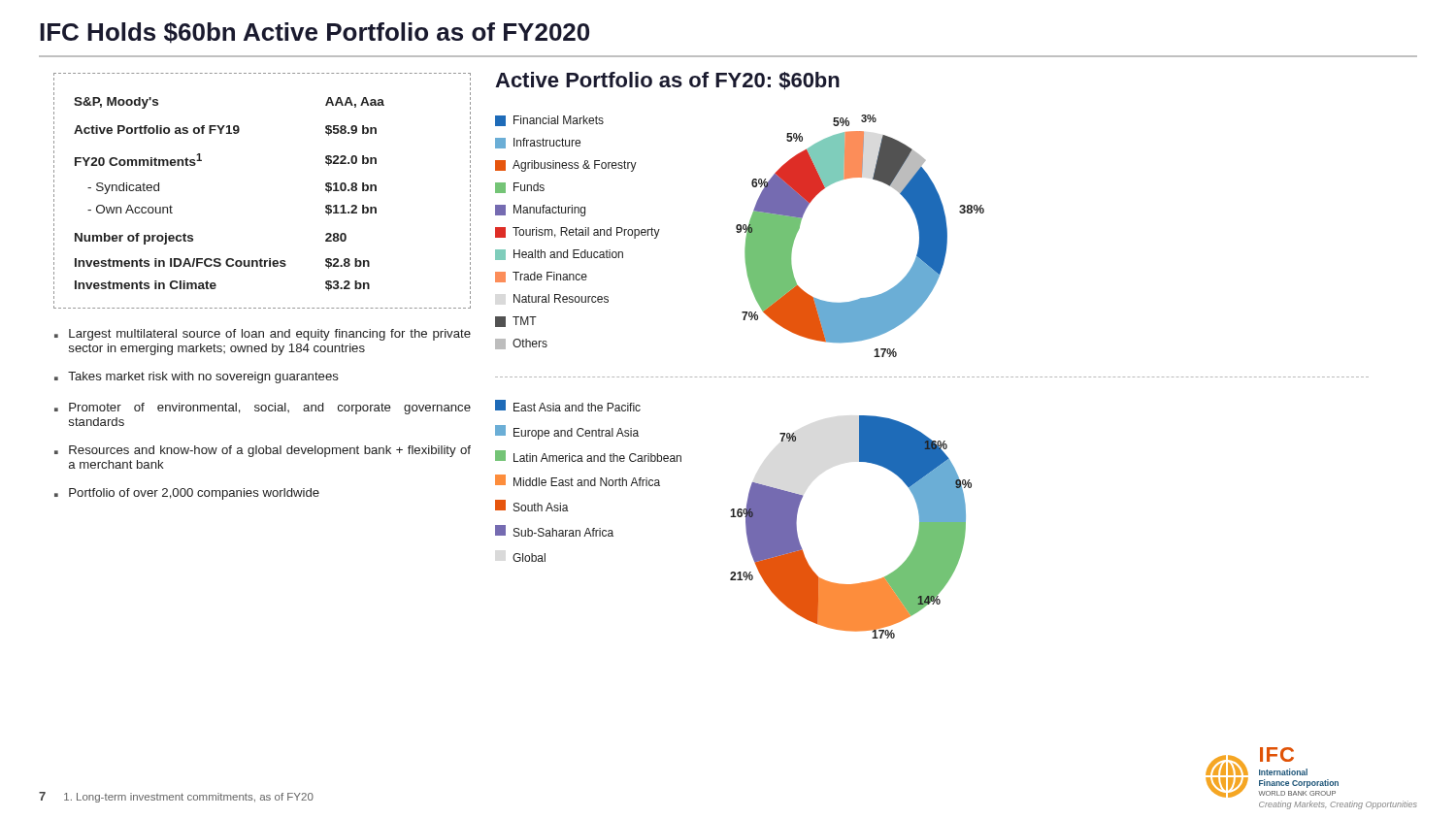This screenshot has width=1456, height=819.
Task: Locate the list item containing "▪ Takes market risk with no"
Action: 196,377
